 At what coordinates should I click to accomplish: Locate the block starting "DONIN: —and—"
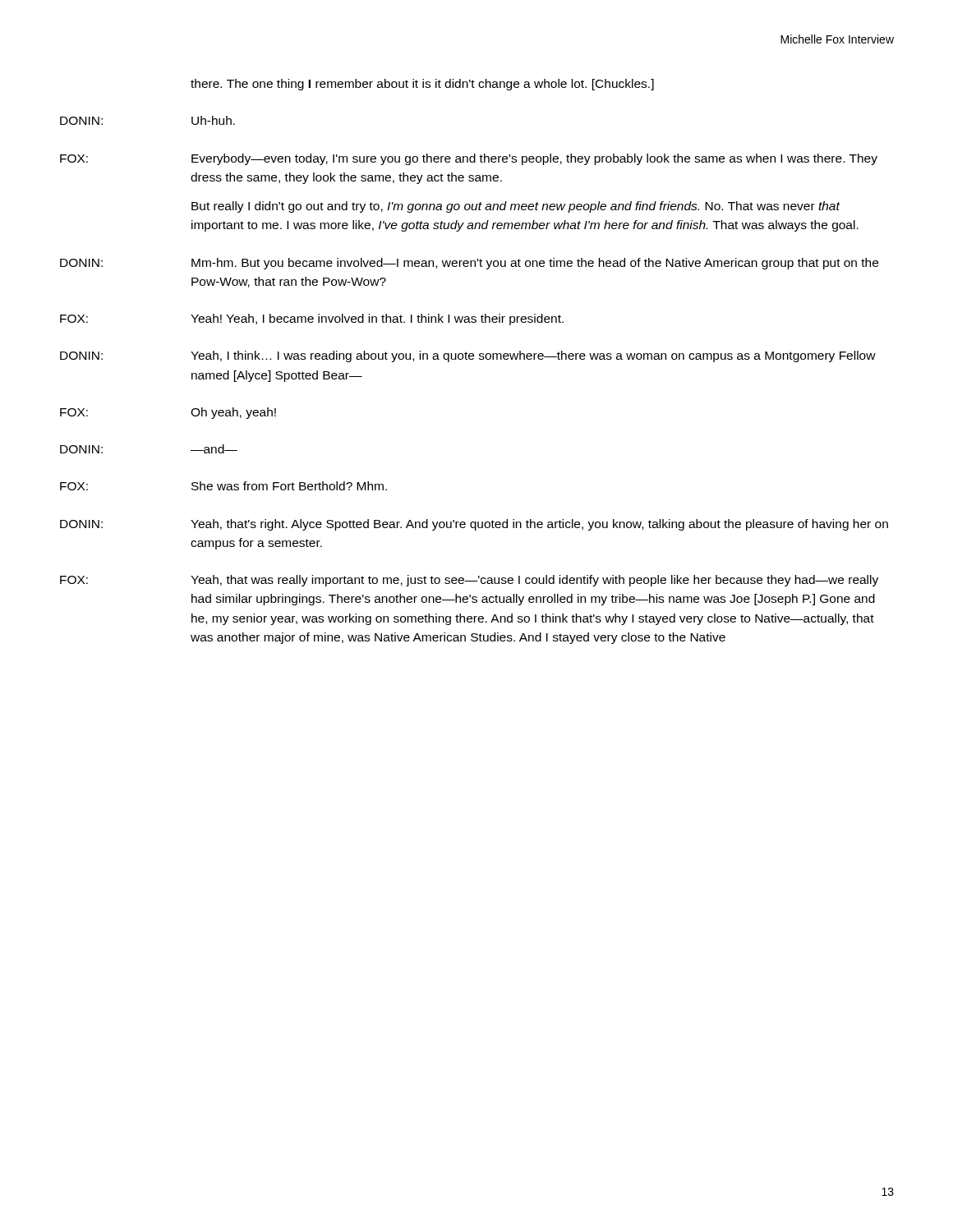click(x=83, y=449)
